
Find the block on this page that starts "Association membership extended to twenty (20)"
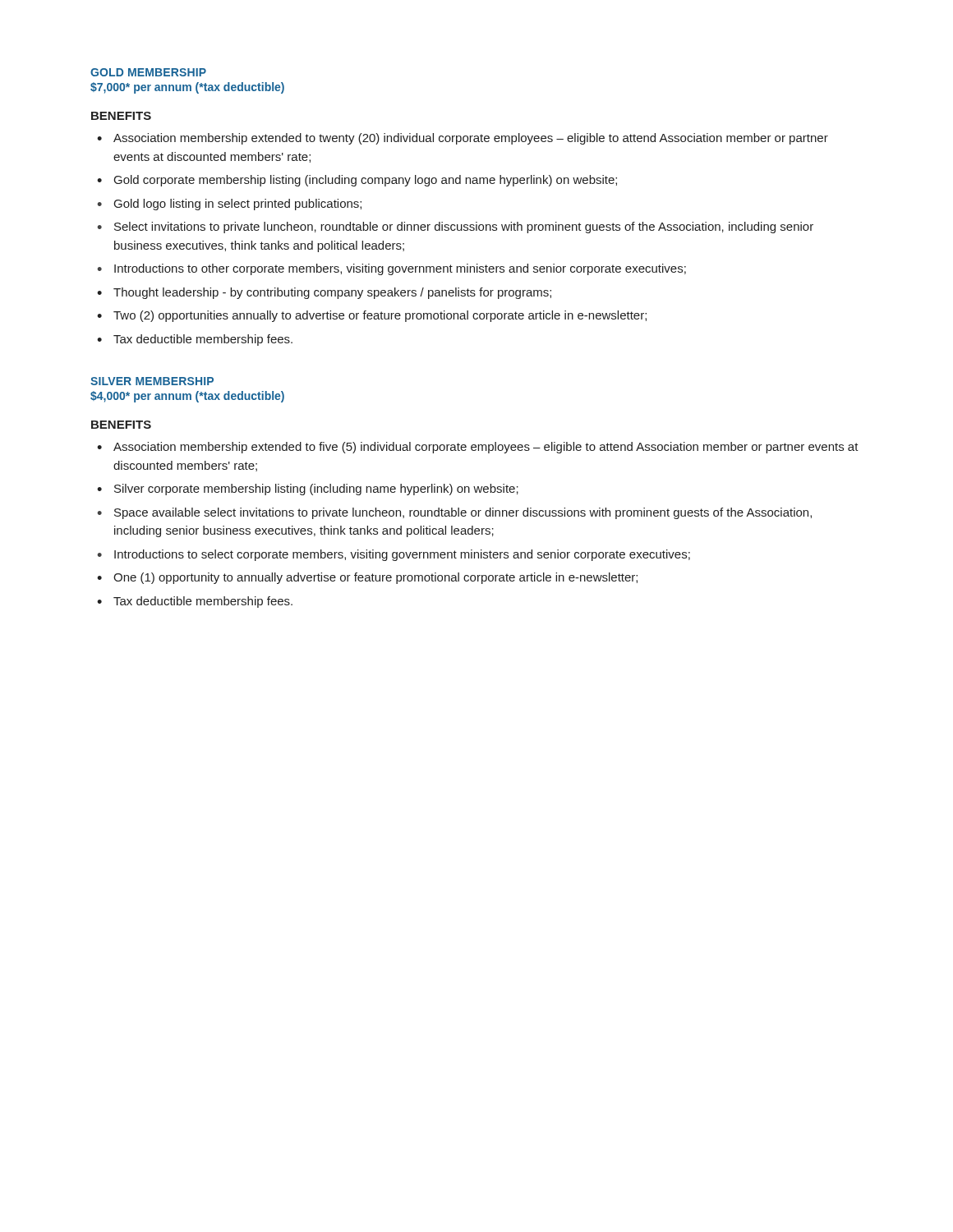coord(471,147)
